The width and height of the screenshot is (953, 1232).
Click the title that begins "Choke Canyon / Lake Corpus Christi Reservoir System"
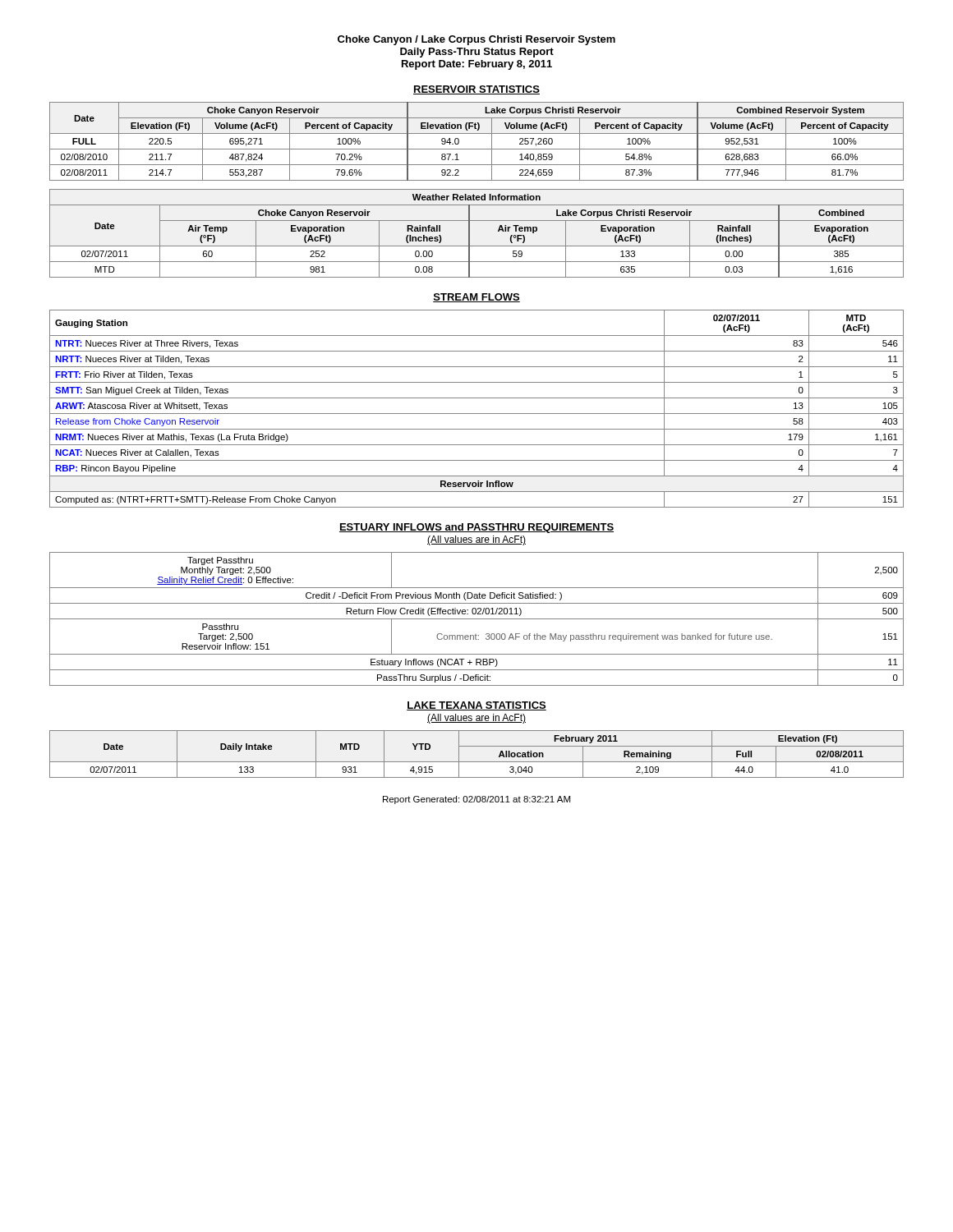point(476,51)
